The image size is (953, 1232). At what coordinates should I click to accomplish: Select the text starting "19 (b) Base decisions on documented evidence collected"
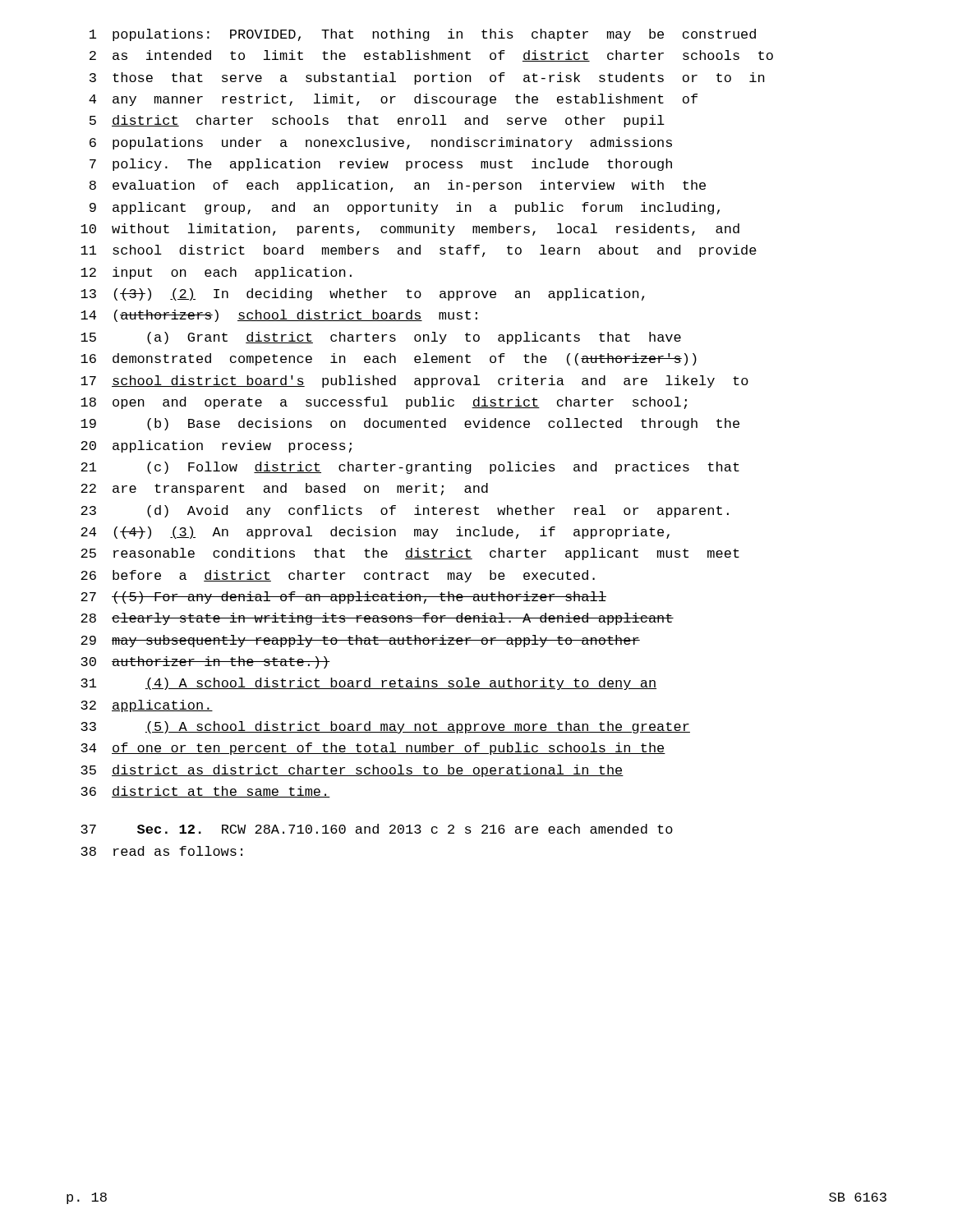(403, 425)
